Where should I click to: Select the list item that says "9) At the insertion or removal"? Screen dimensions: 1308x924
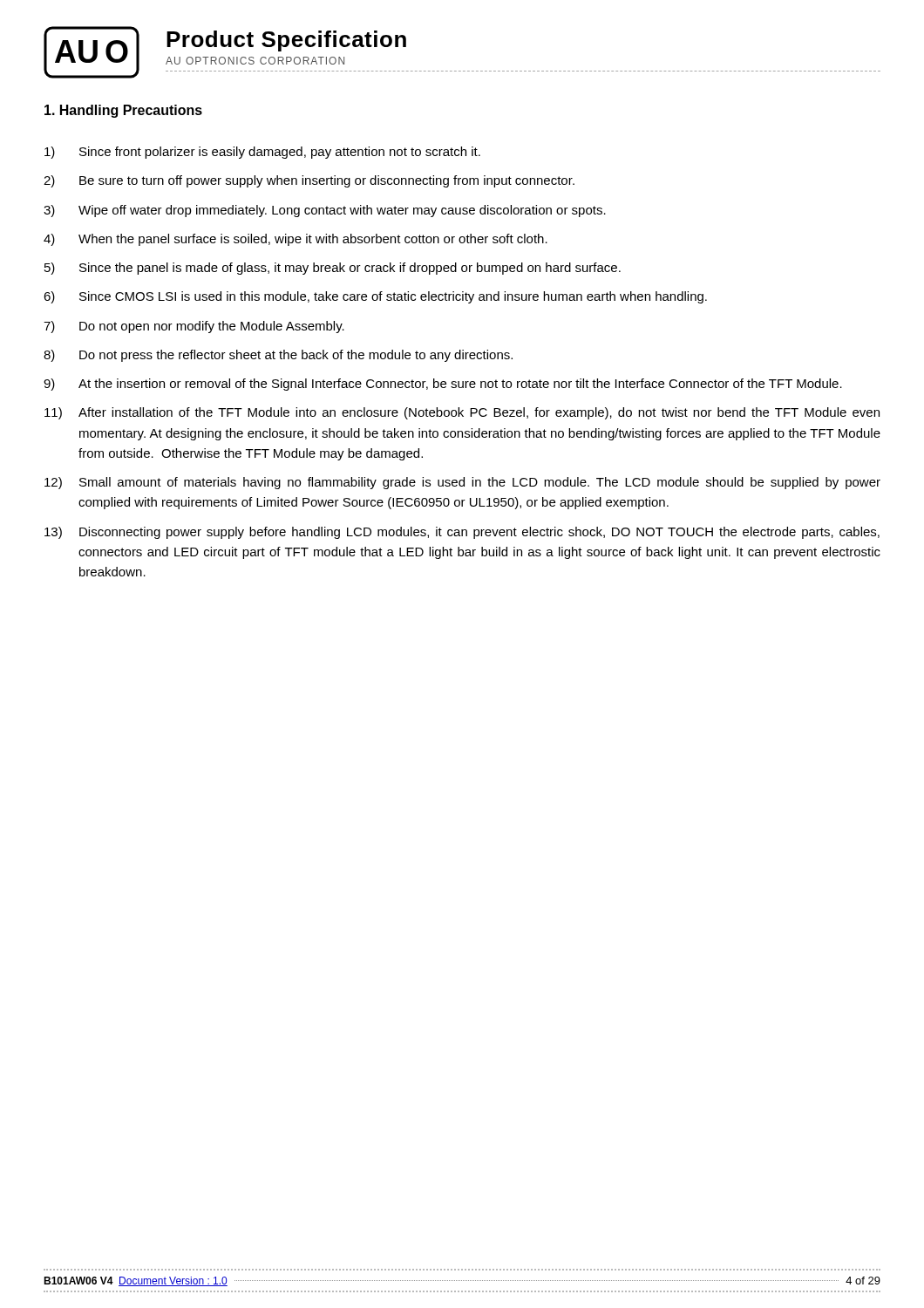pos(462,383)
